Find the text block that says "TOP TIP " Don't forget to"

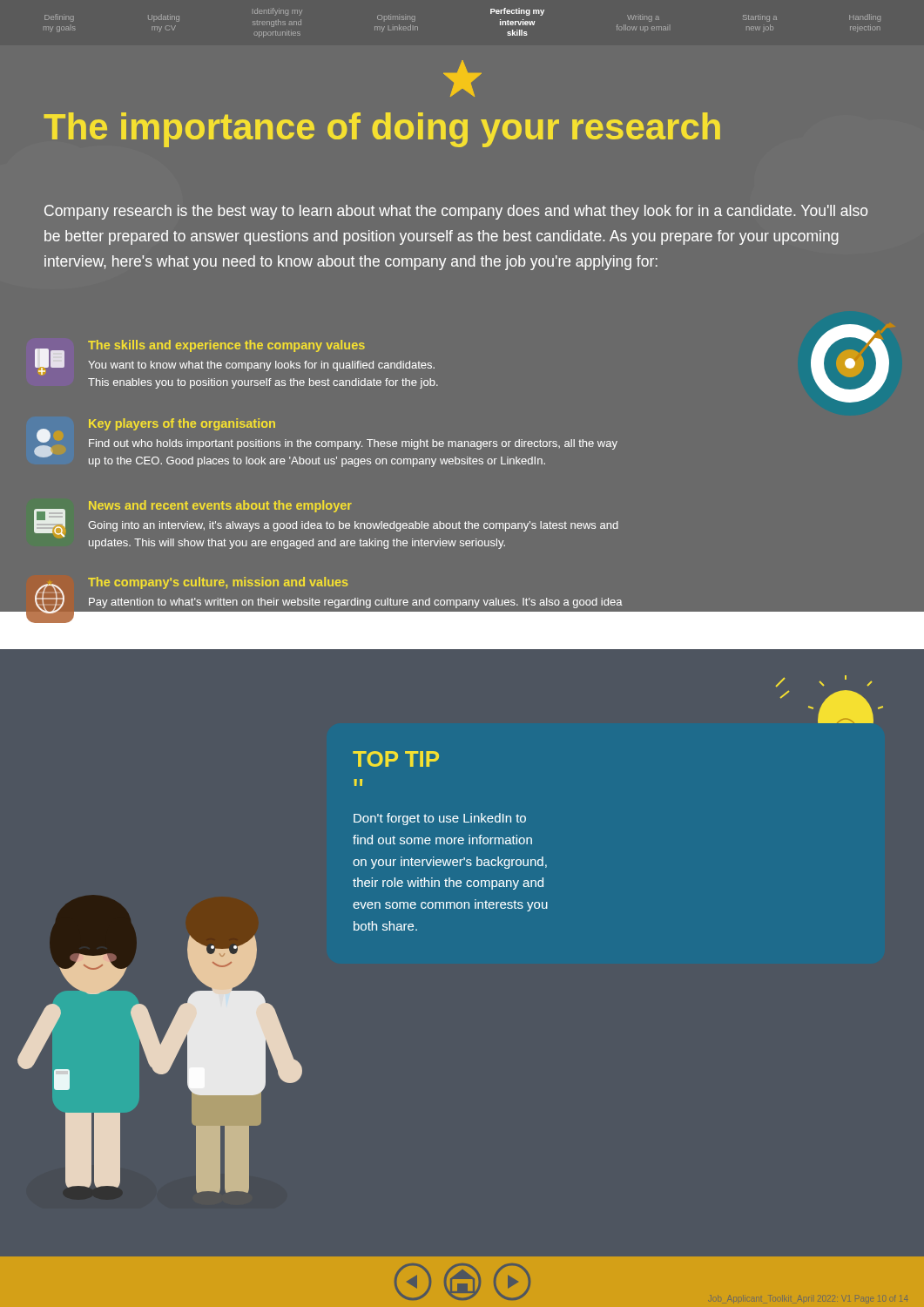point(396,759)
